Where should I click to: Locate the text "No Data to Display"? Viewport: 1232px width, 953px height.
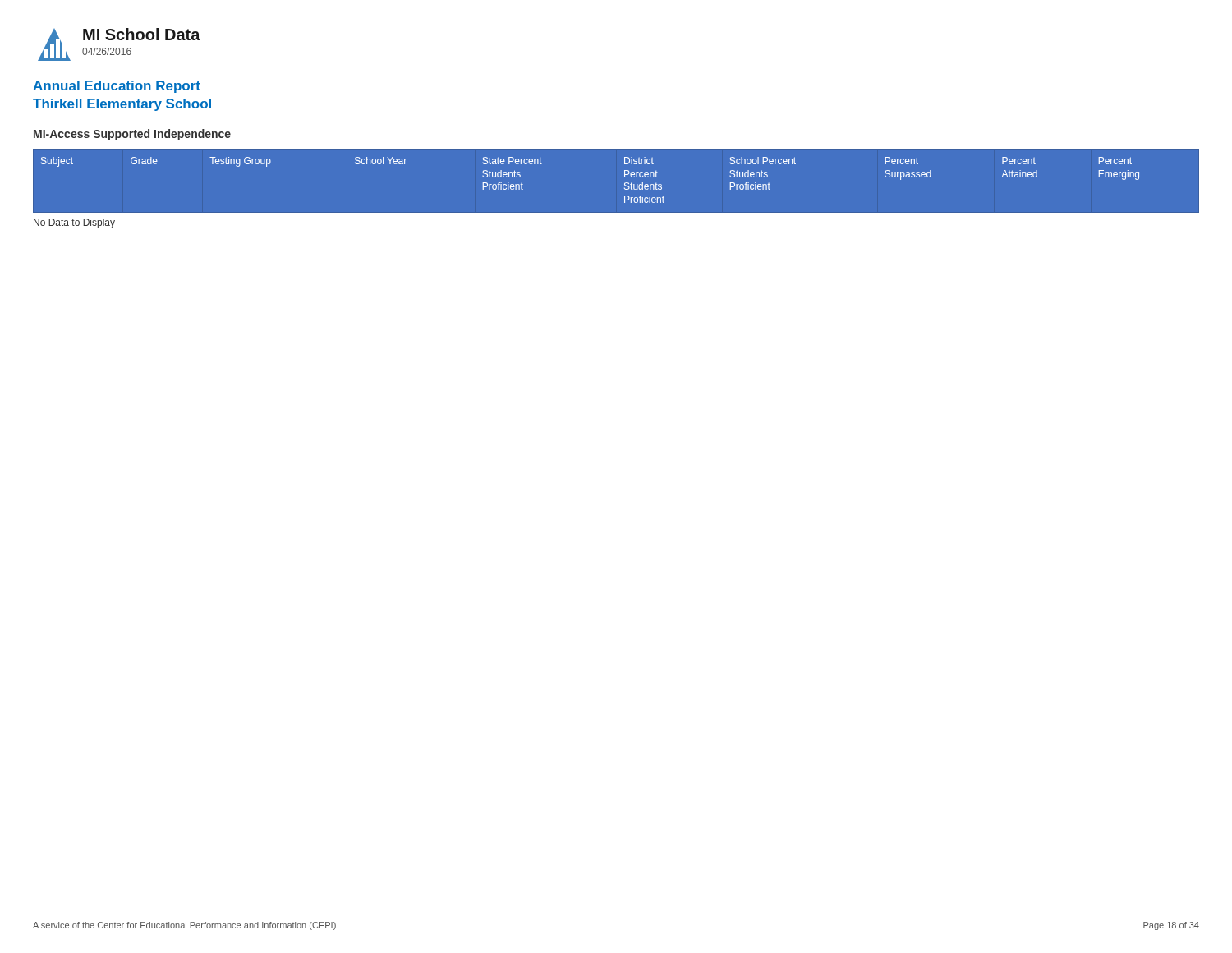pos(74,223)
